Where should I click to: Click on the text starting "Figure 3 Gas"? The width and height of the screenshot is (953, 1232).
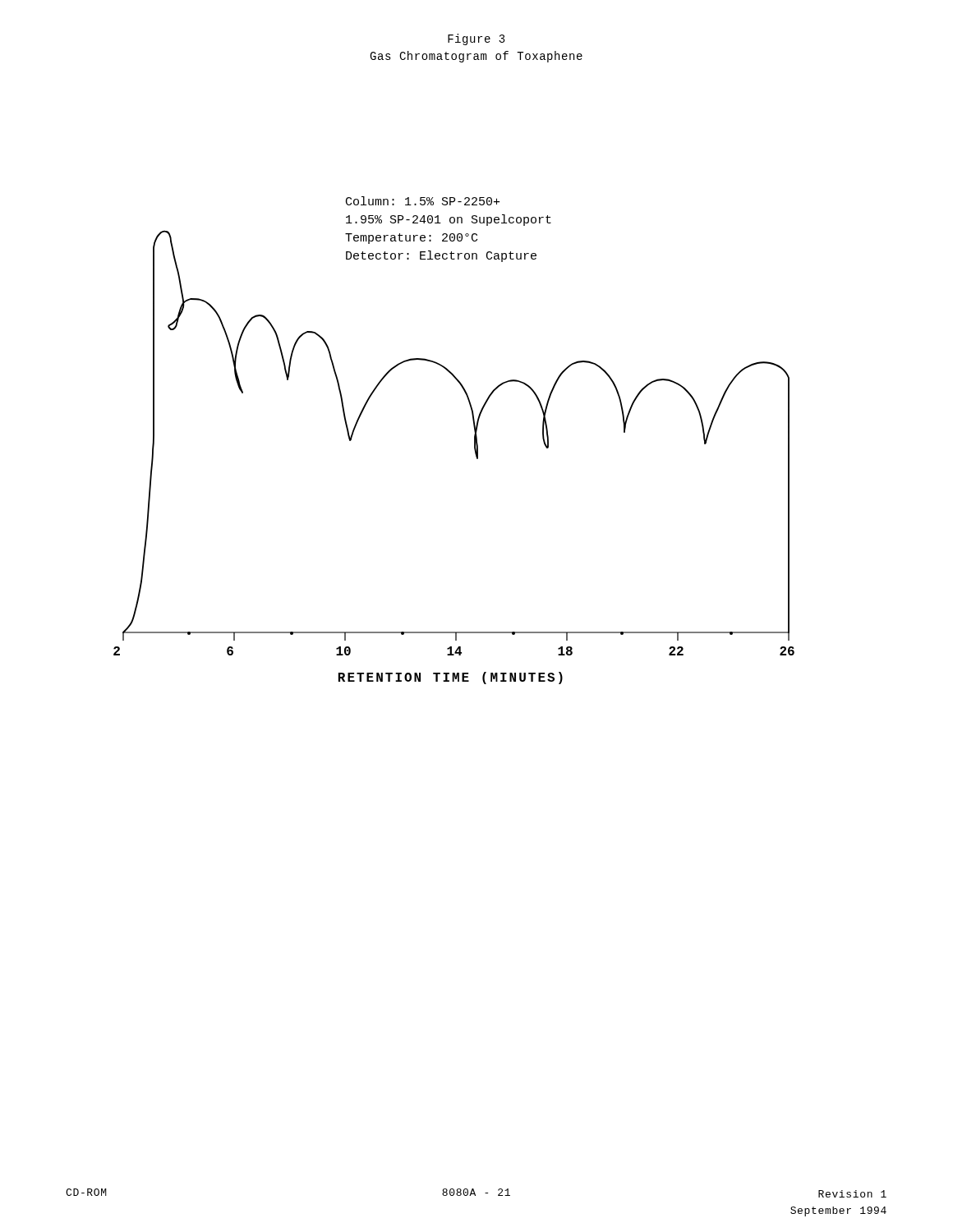tap(476, 48)
